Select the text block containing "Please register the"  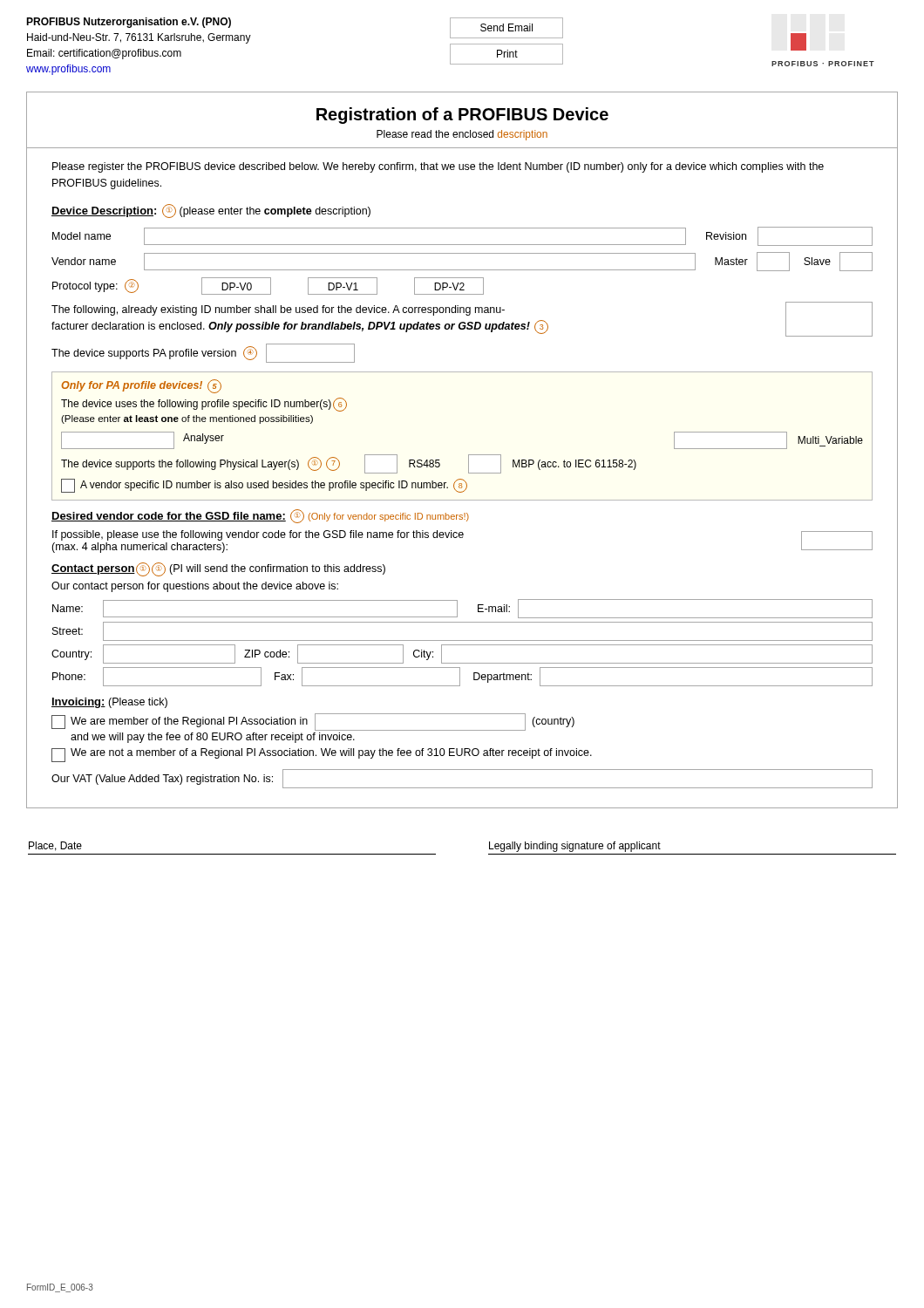[438, 175]
